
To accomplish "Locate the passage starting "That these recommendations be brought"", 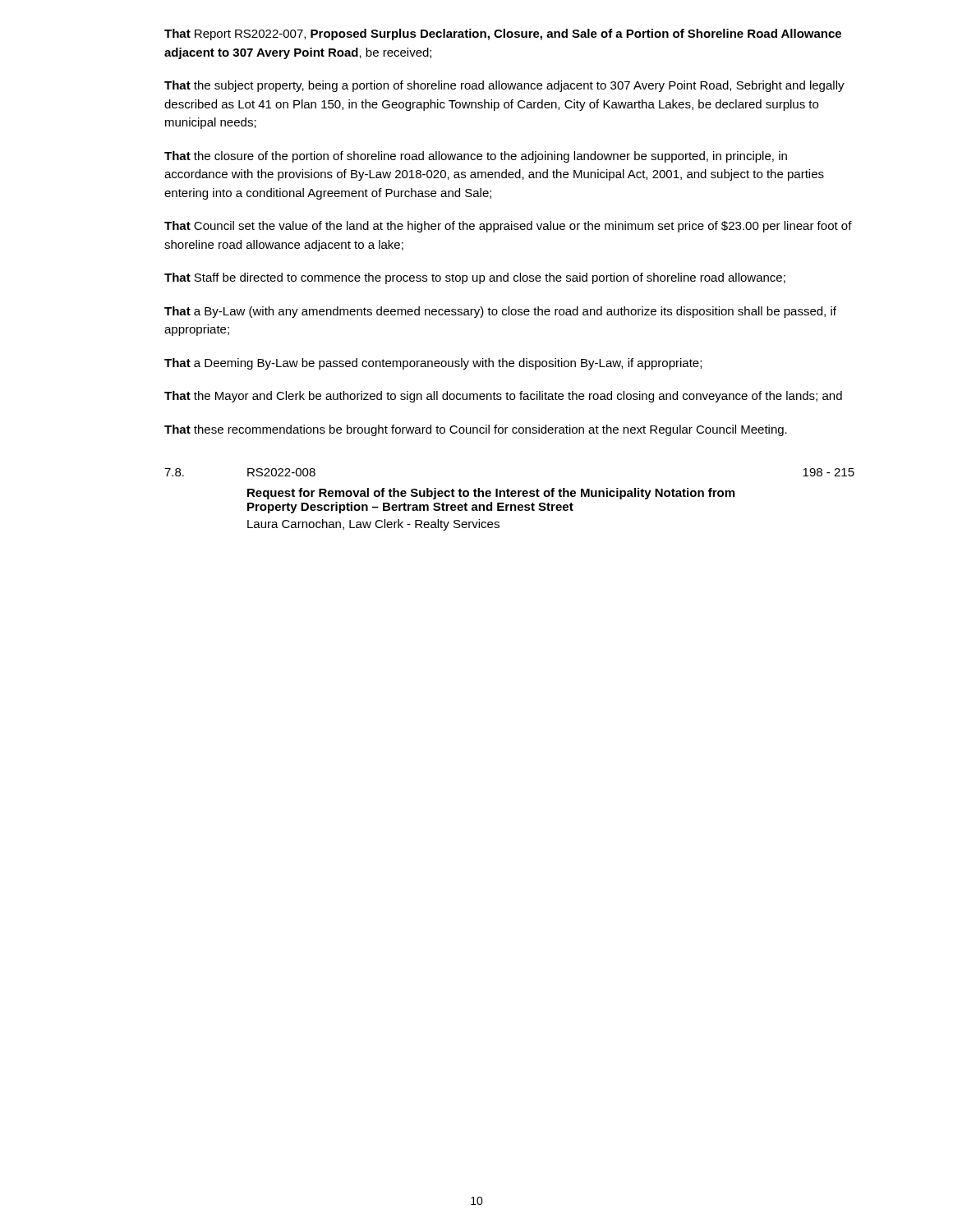I will click(x=476, y=429).
